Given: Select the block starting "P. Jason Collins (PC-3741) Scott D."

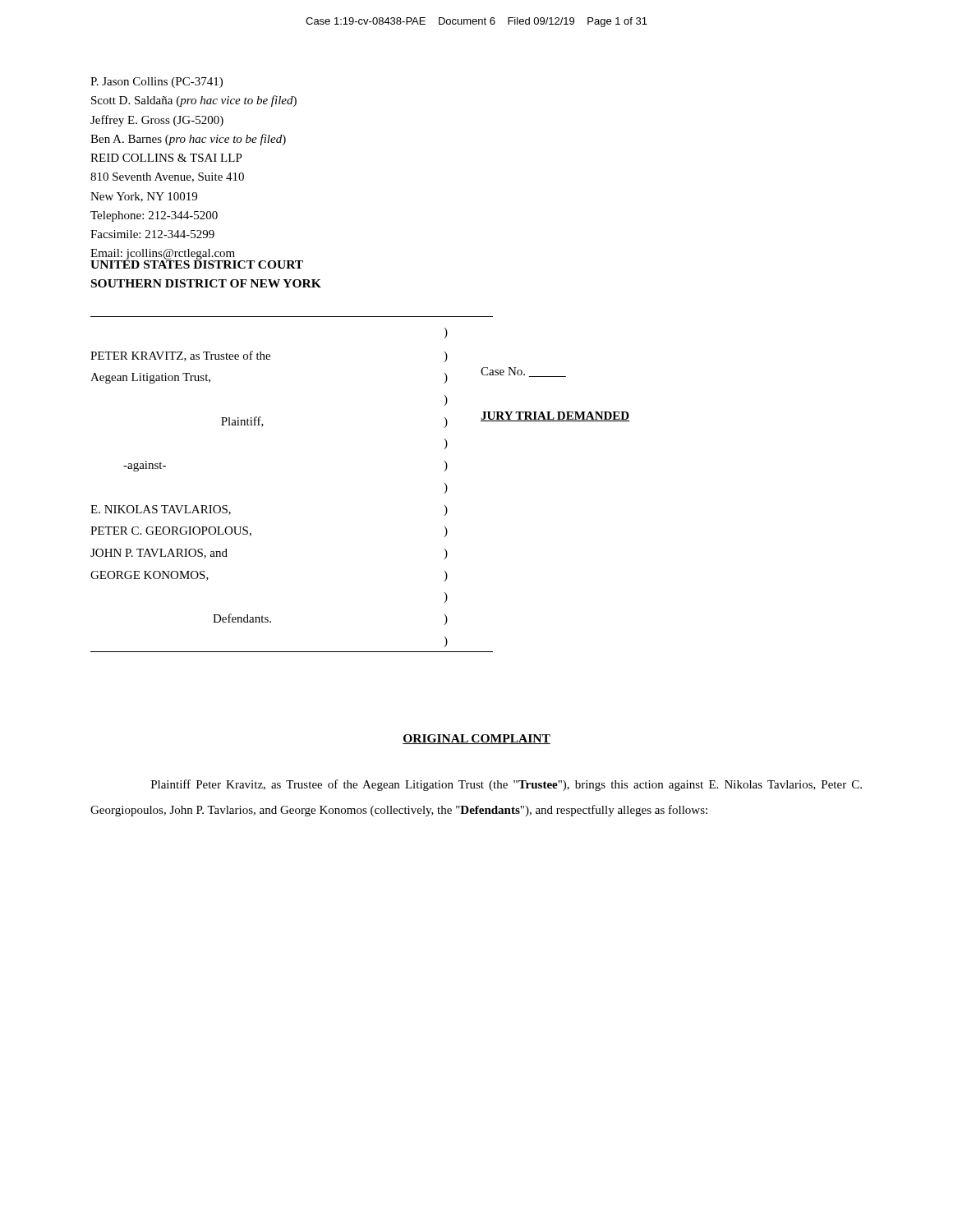Looking at the screenshot, I should (194, 167).
